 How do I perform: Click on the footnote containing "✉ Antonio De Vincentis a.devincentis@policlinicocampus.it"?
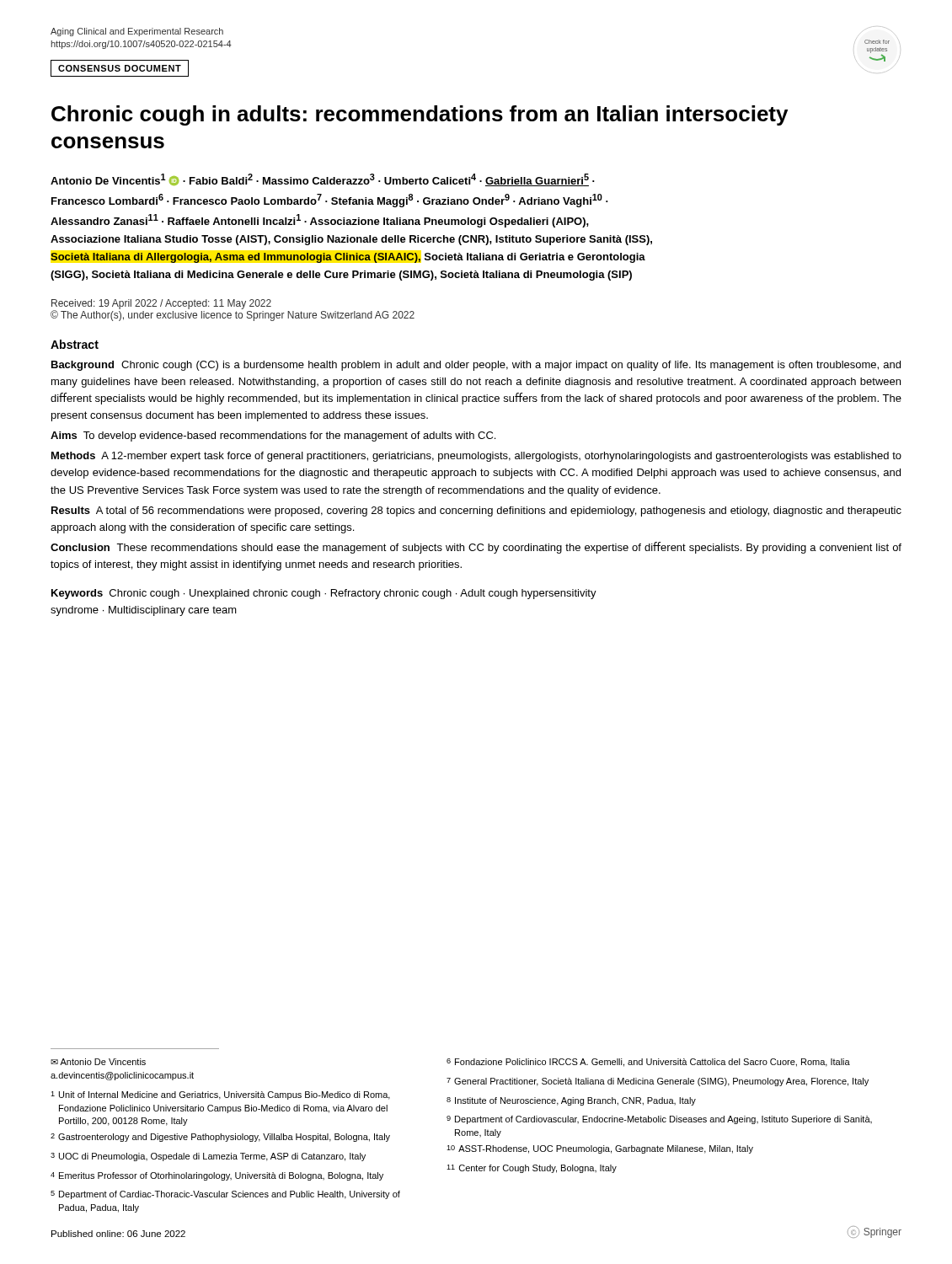pos(476,1137)
